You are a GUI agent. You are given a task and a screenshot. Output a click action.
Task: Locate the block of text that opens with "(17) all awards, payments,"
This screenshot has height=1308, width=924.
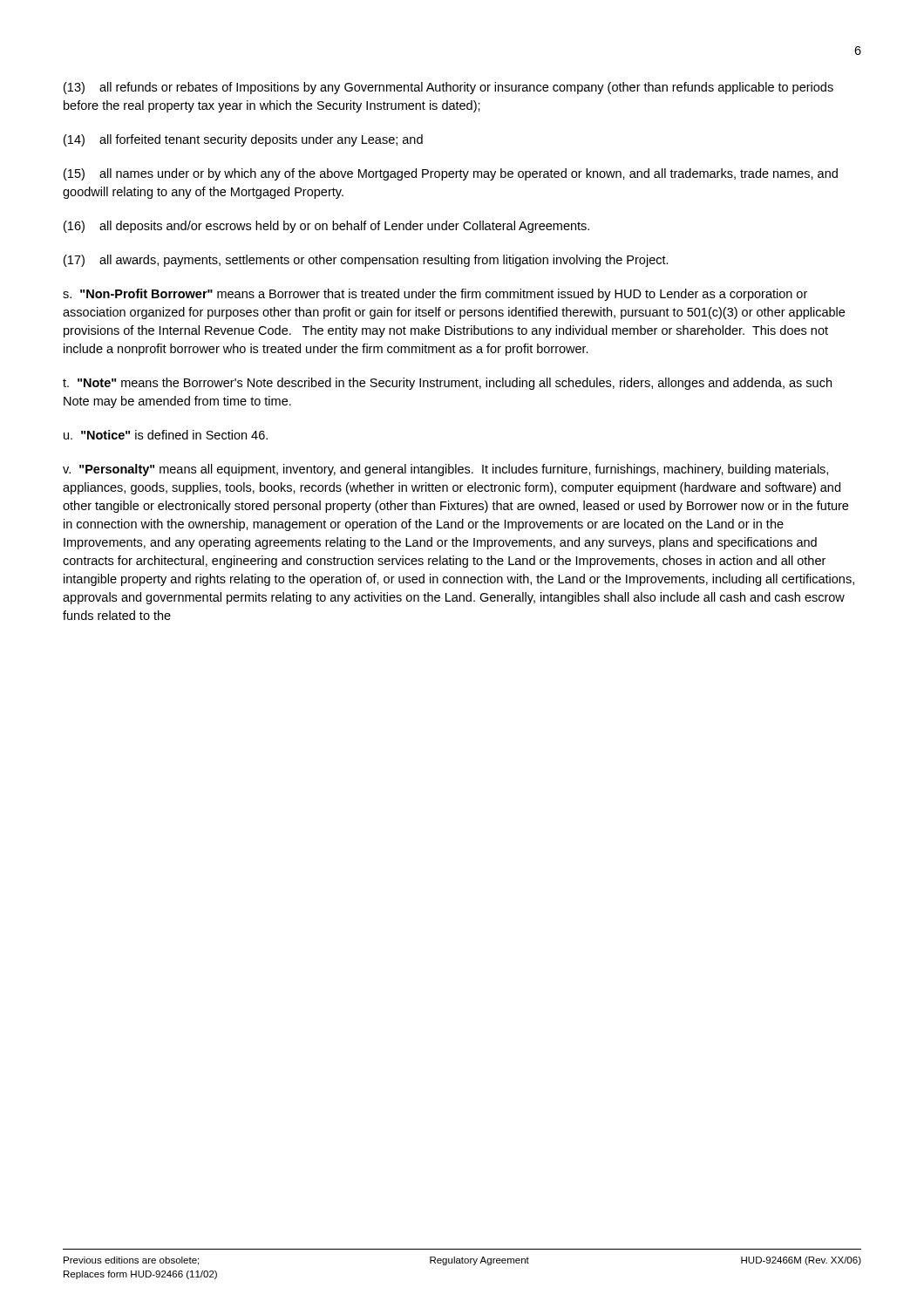pos(366,260)
